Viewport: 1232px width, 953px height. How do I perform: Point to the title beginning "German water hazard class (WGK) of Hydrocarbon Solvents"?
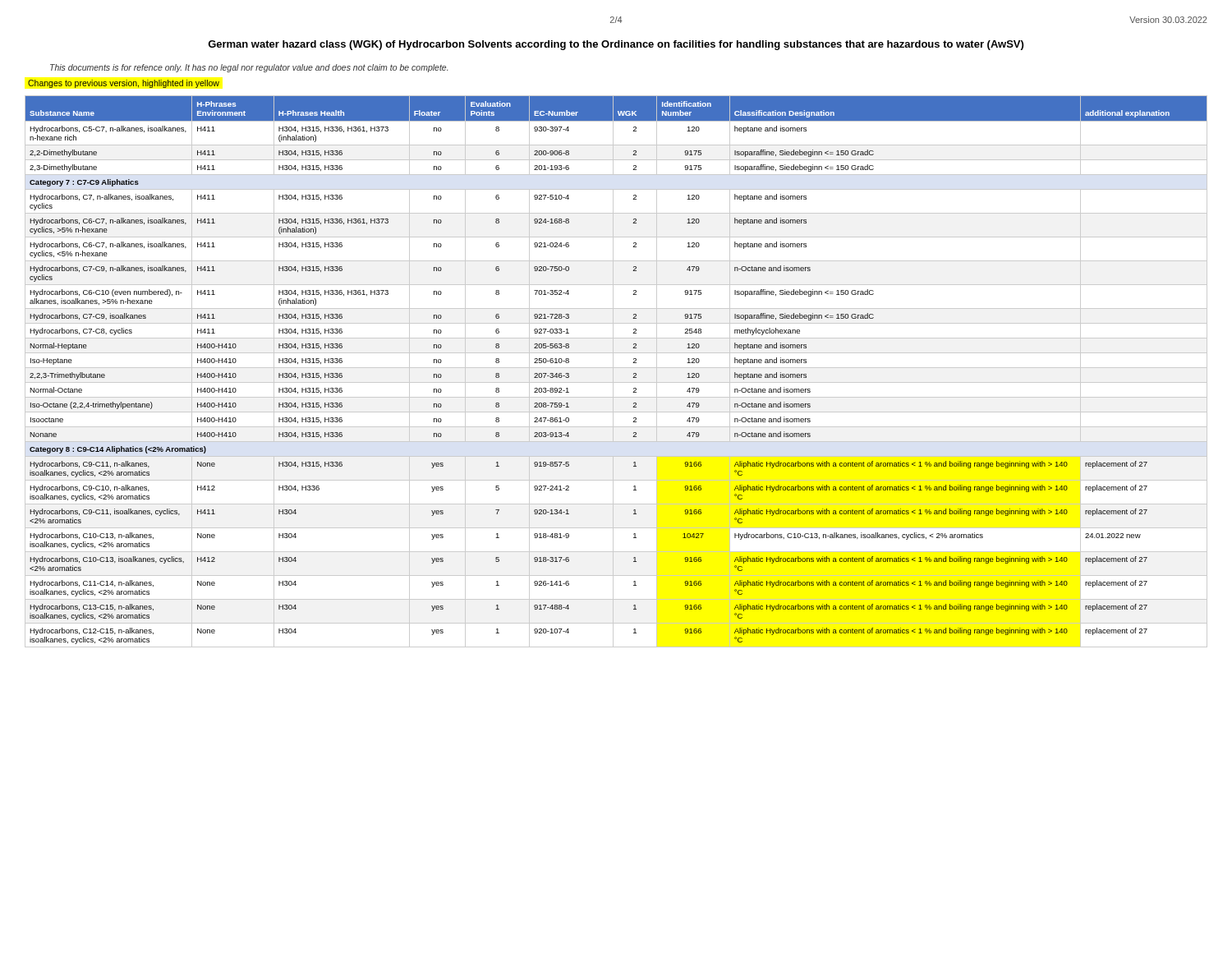click(x=616, y=44)
